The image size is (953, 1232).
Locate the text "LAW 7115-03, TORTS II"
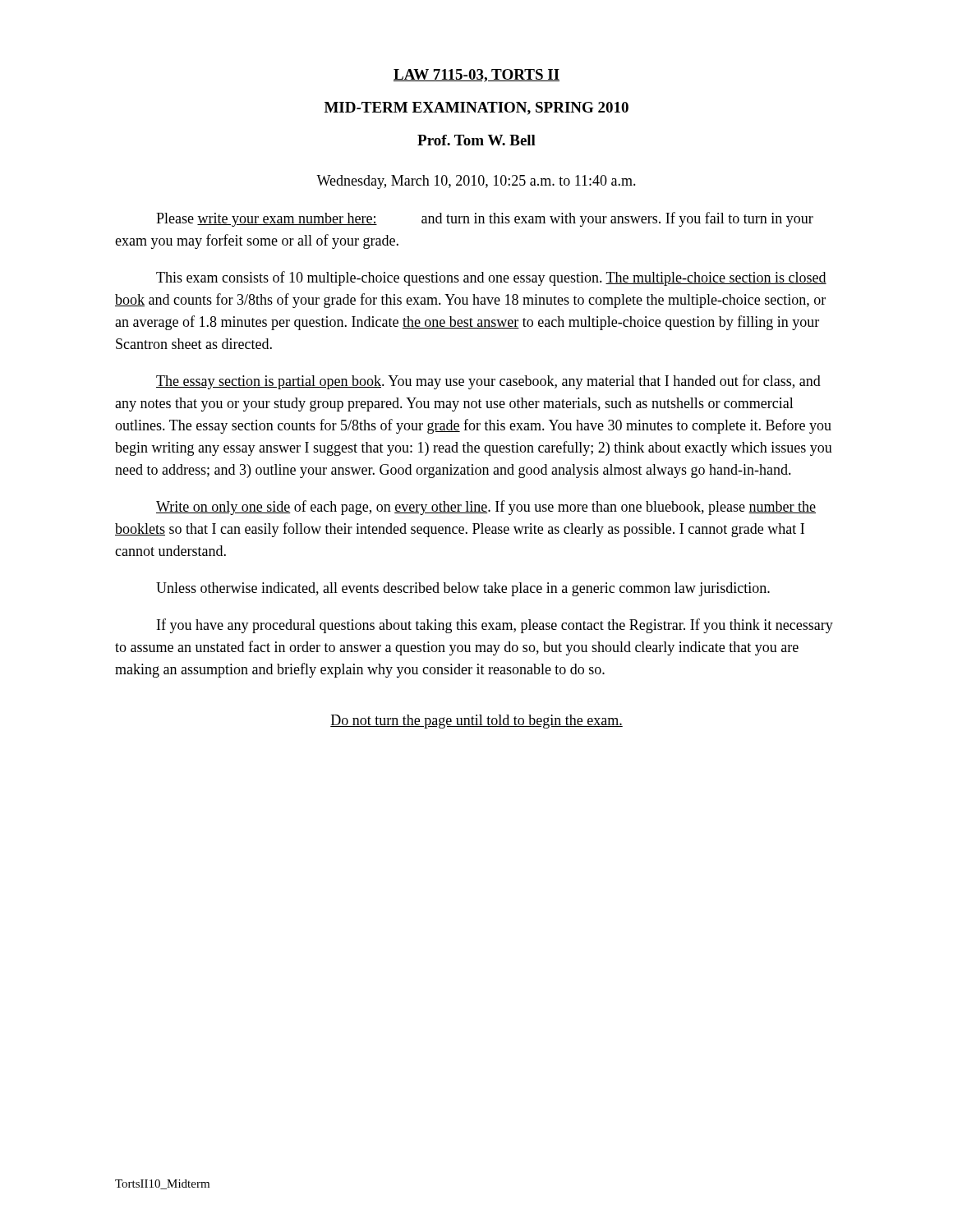476,75
